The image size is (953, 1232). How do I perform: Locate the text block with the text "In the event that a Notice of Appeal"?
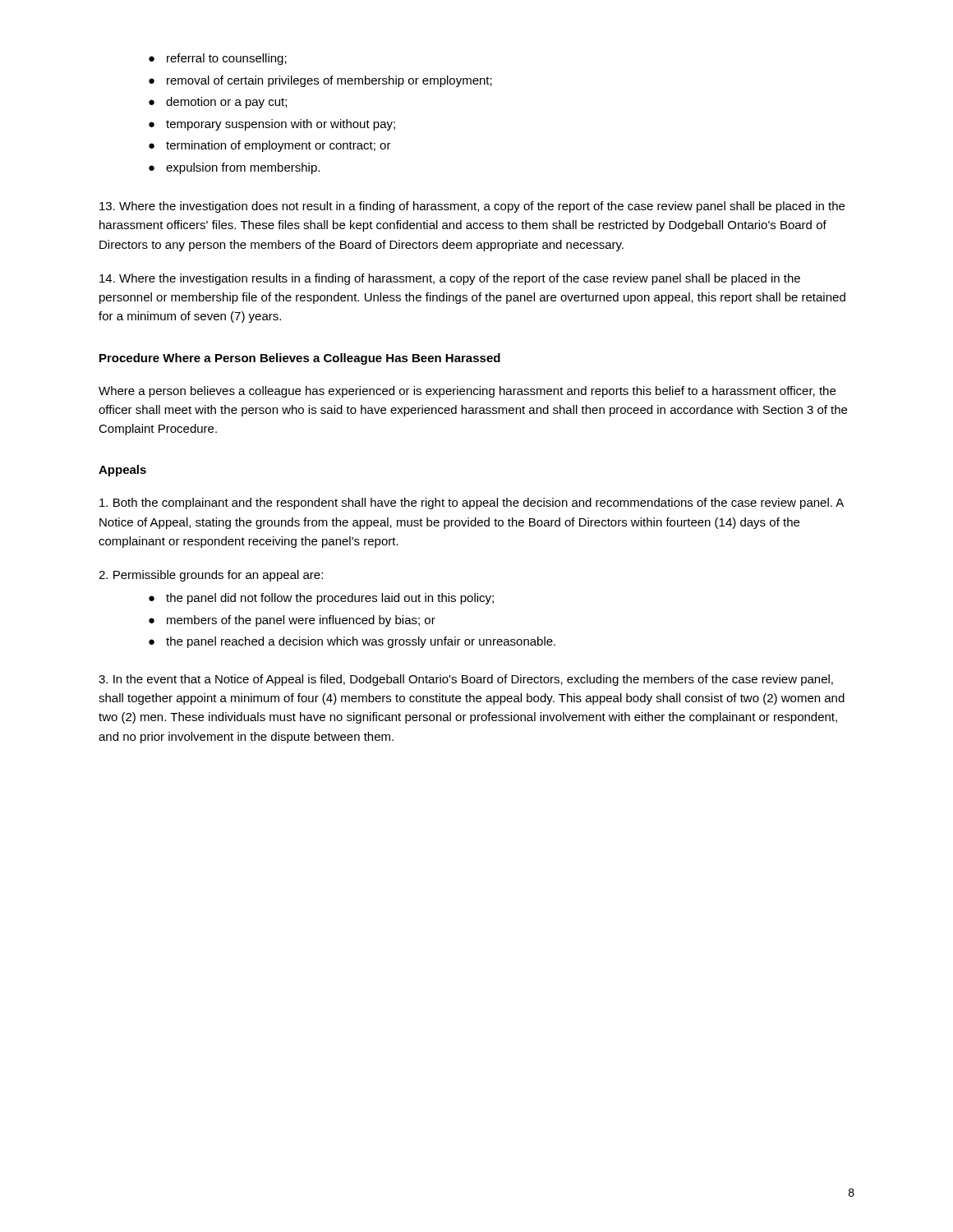(x=472, y=707)
